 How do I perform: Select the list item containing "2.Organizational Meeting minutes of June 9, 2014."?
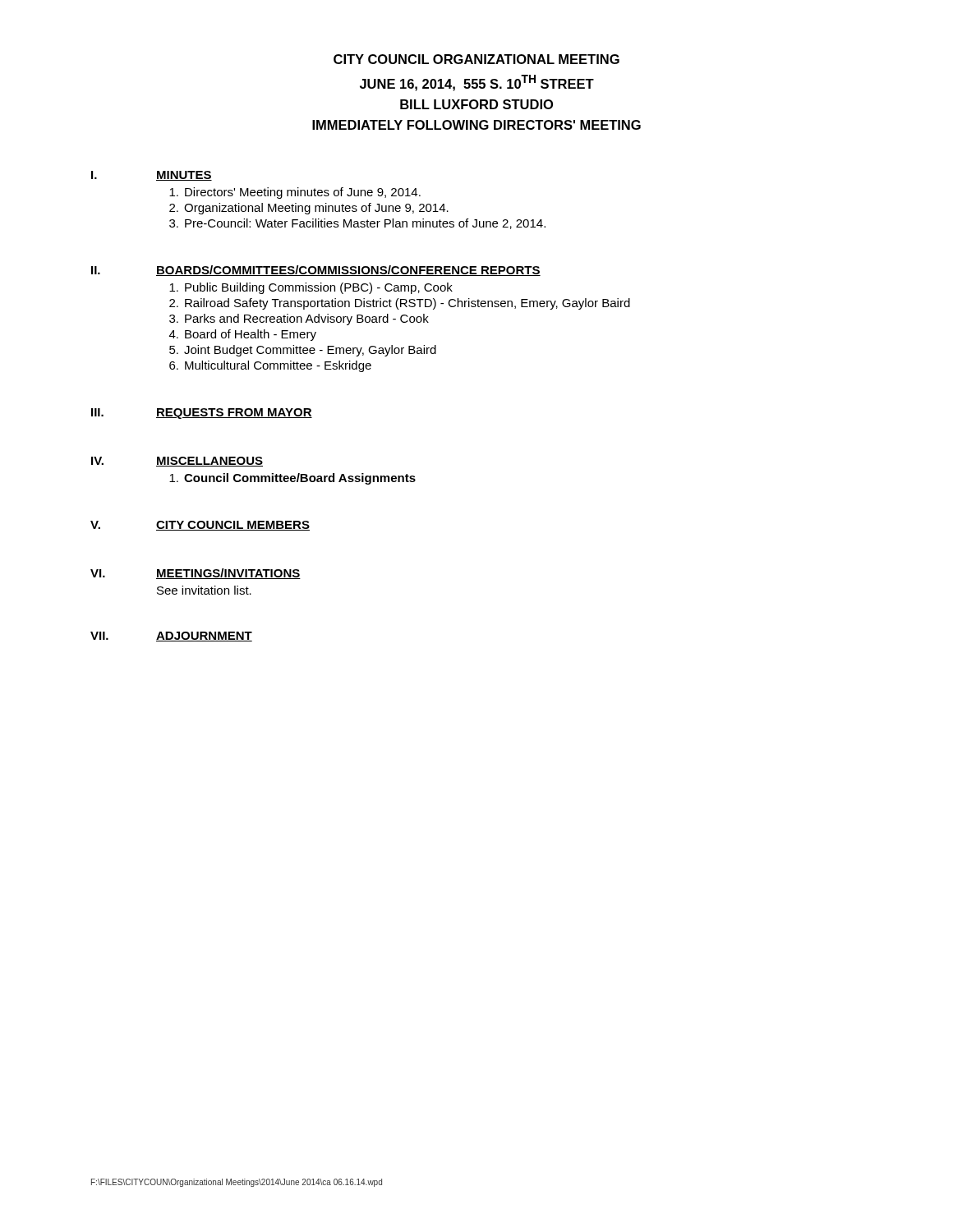[303, 207]
